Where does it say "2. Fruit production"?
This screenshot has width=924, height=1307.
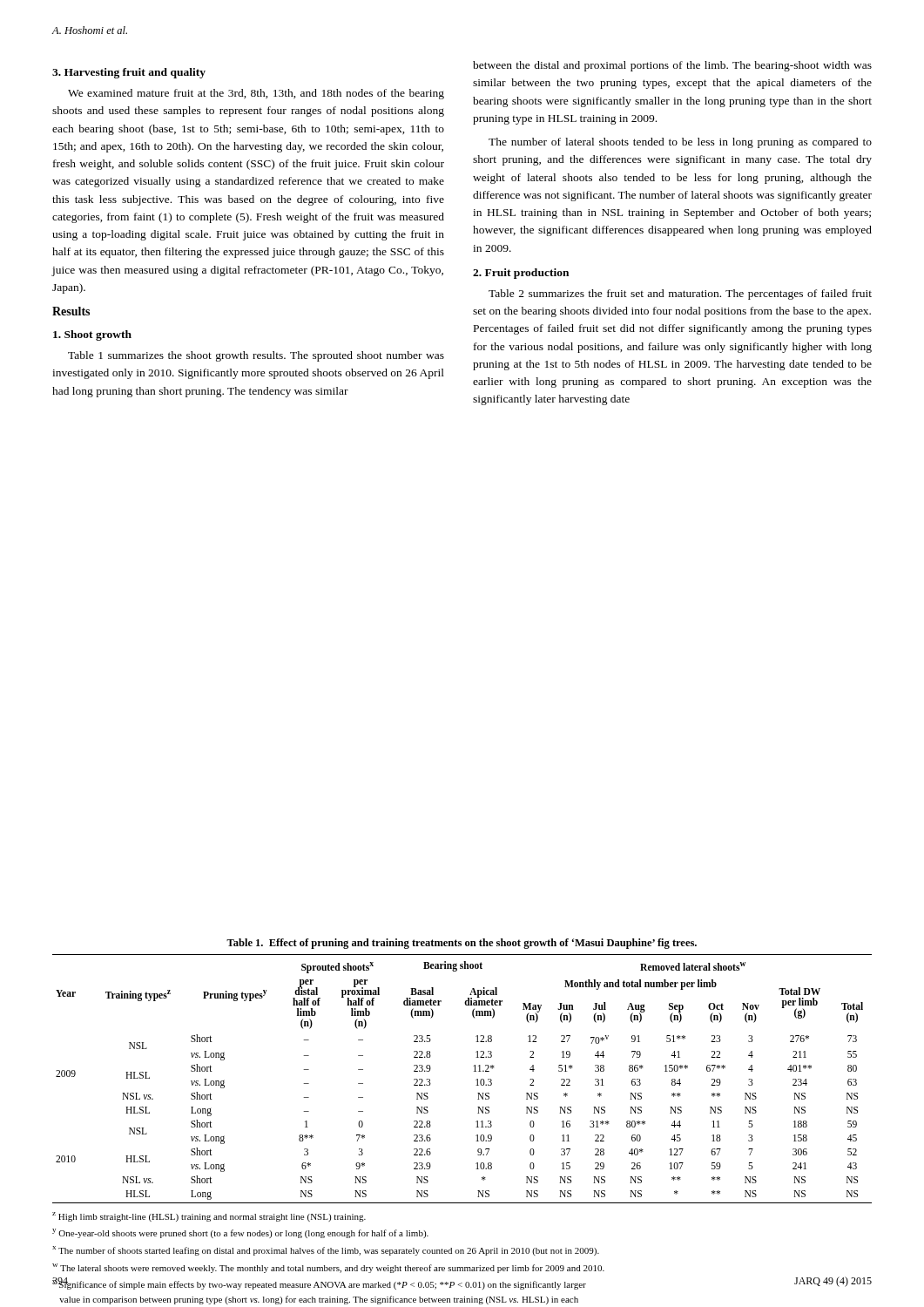521,272
